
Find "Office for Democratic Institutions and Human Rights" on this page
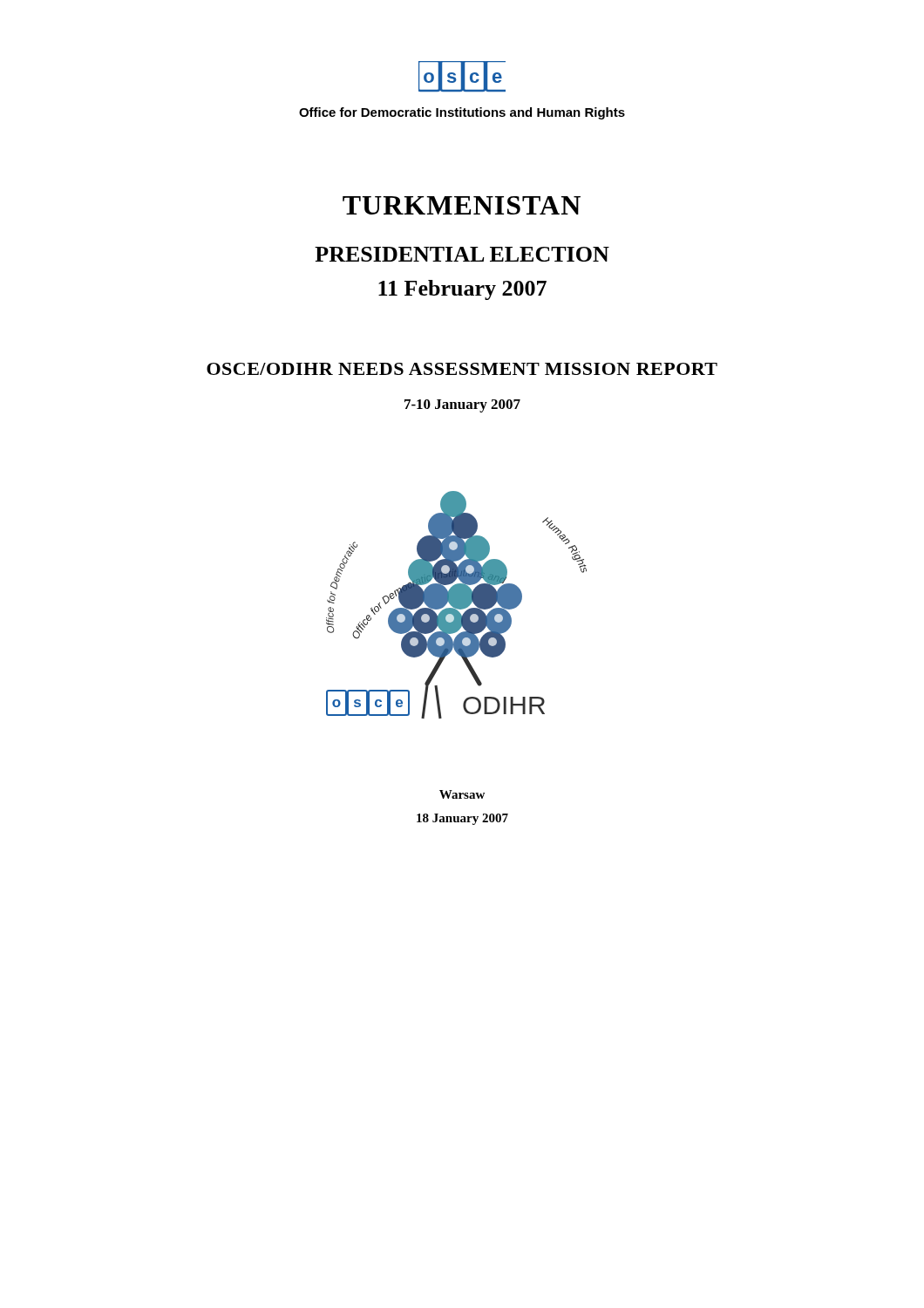pos(462,112)
